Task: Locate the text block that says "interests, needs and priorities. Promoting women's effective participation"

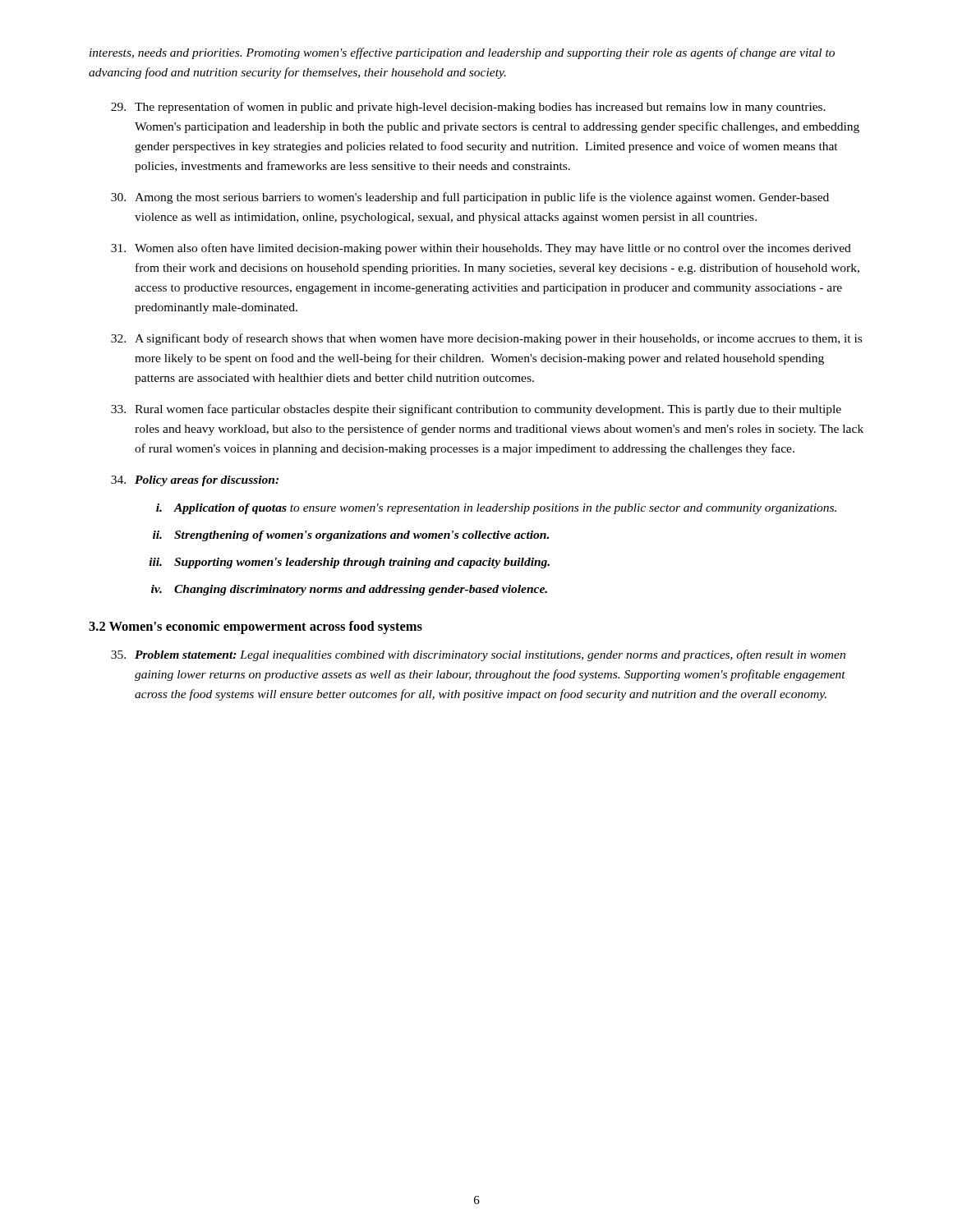Action: click(476, 62)
